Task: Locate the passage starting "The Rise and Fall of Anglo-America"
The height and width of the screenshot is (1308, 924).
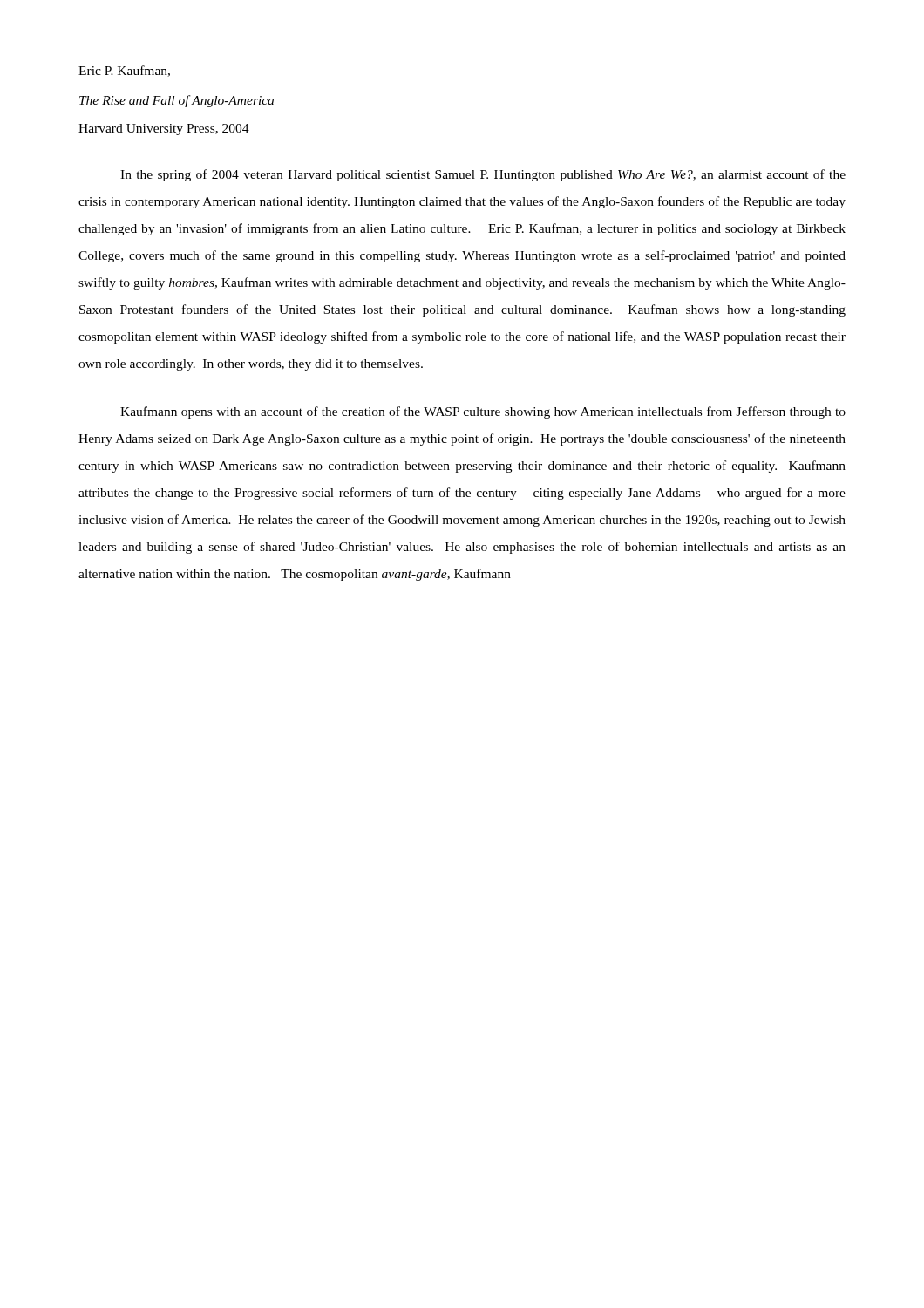Action: pos(176,100)
